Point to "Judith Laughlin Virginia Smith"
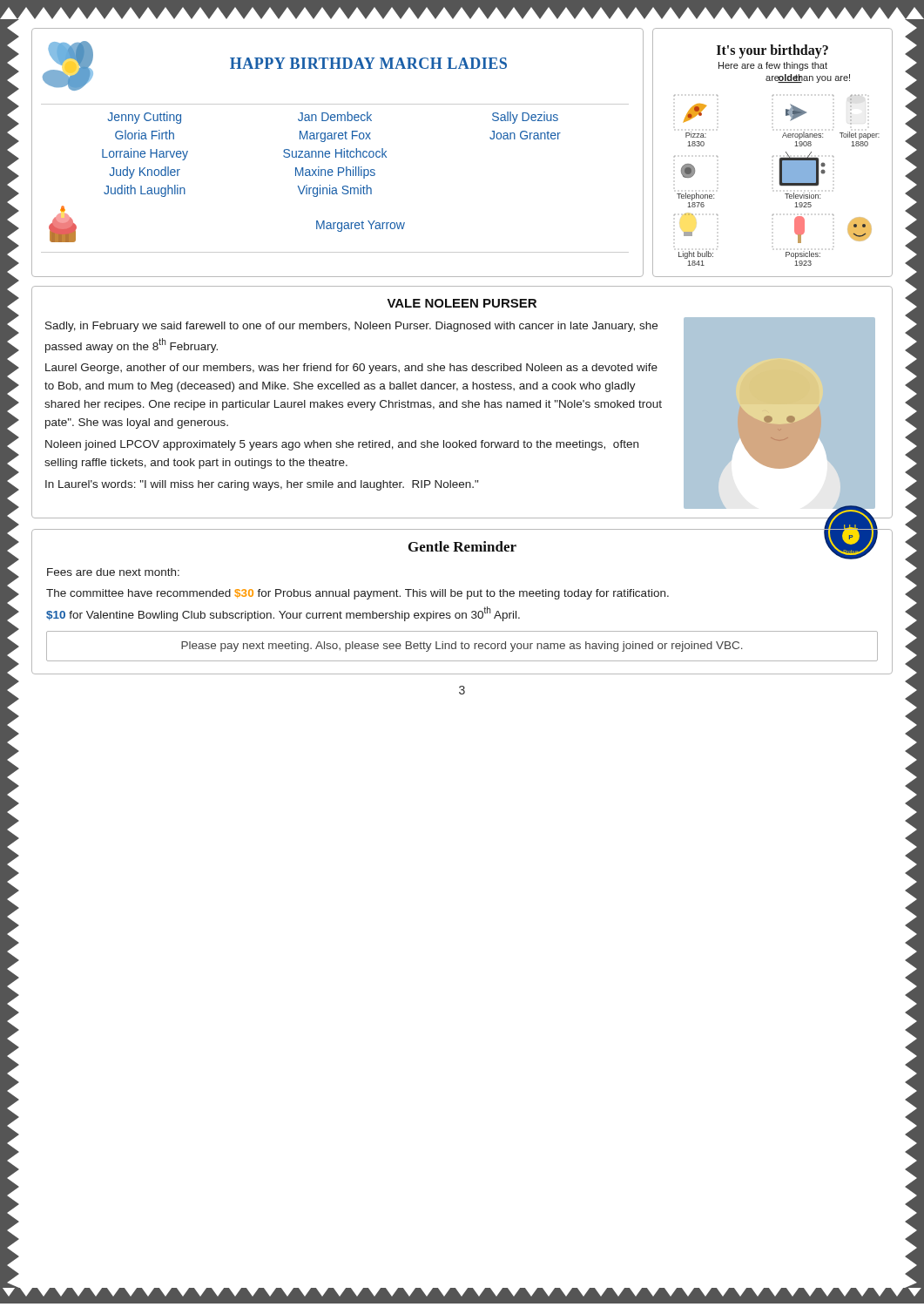This screenshot has width=924, height=1307. pyautogui.click(x=335, y=190)
